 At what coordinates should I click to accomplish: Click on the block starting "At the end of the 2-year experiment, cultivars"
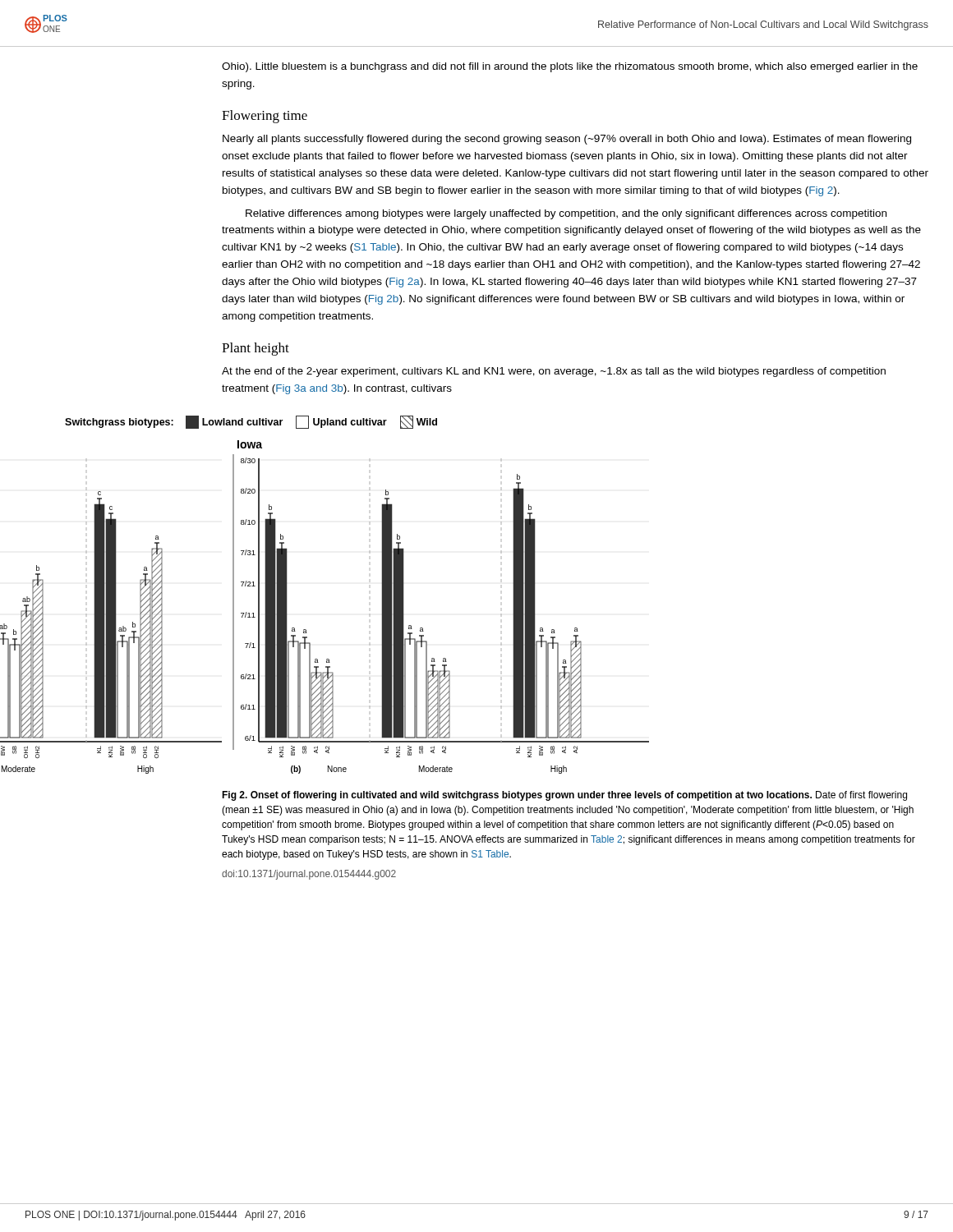coord(575,380)
